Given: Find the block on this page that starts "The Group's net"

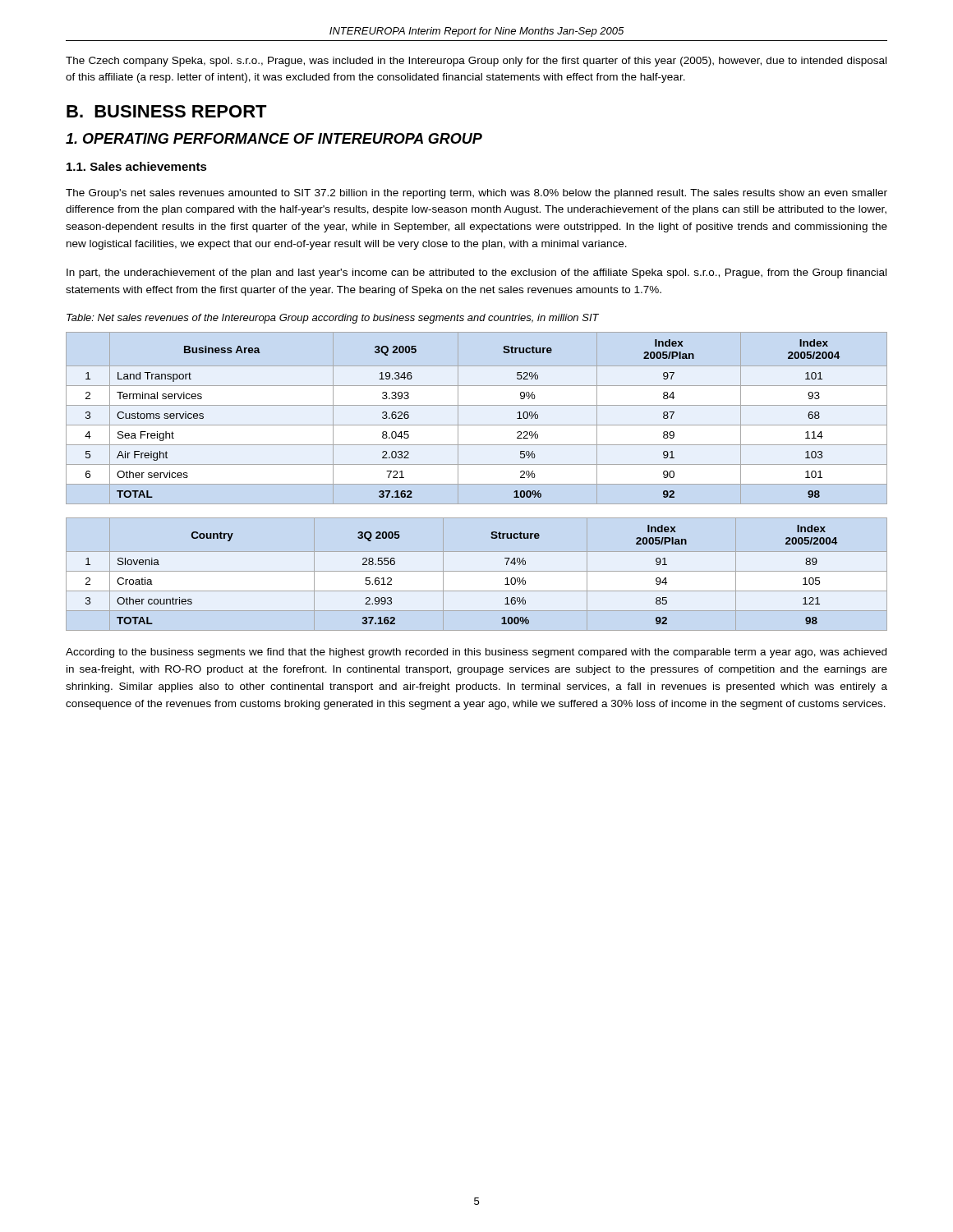Looking at the screenshot, I should (476, 218).
